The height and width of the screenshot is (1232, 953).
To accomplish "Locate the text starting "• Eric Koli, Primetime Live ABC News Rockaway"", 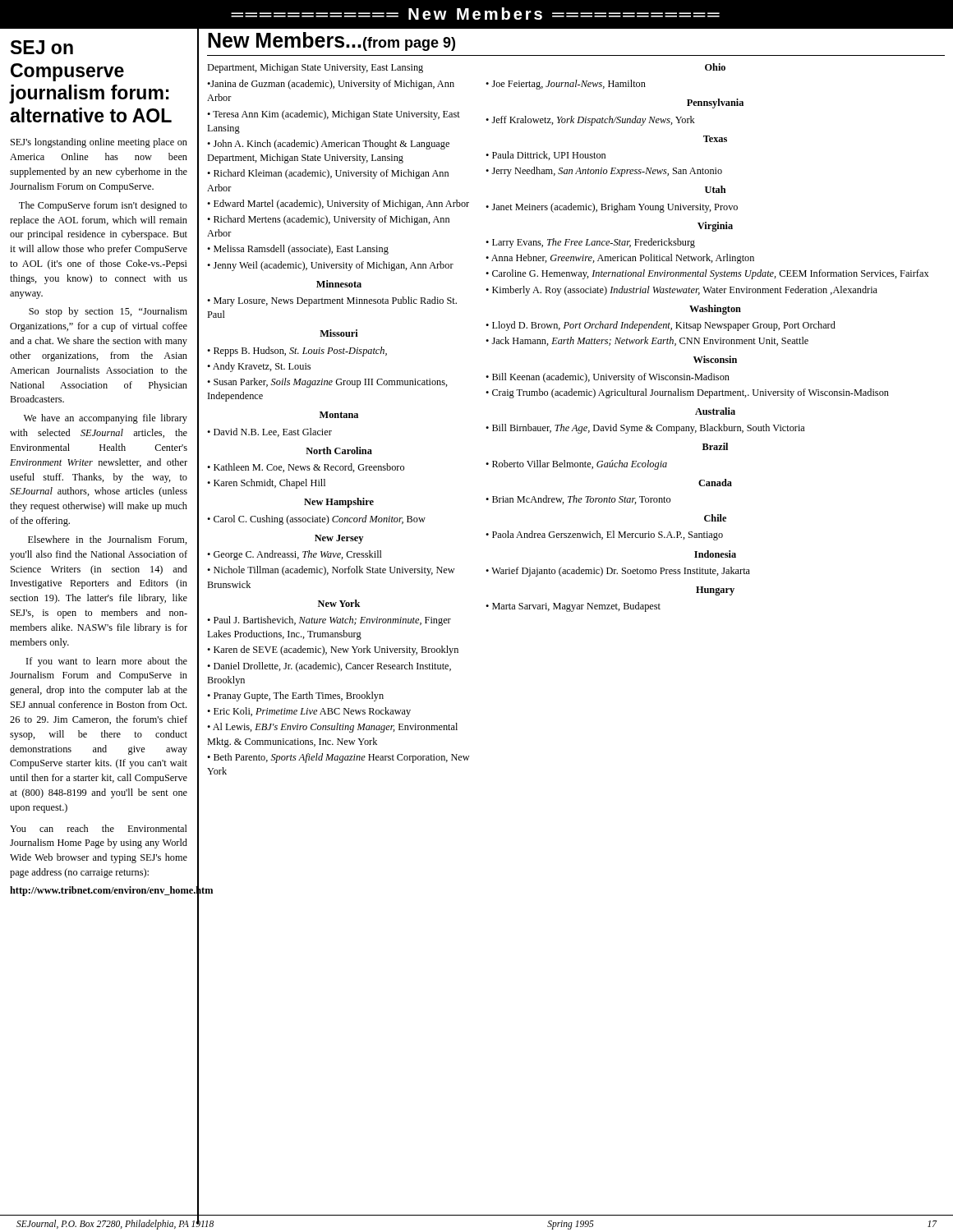I will point(309,711).
